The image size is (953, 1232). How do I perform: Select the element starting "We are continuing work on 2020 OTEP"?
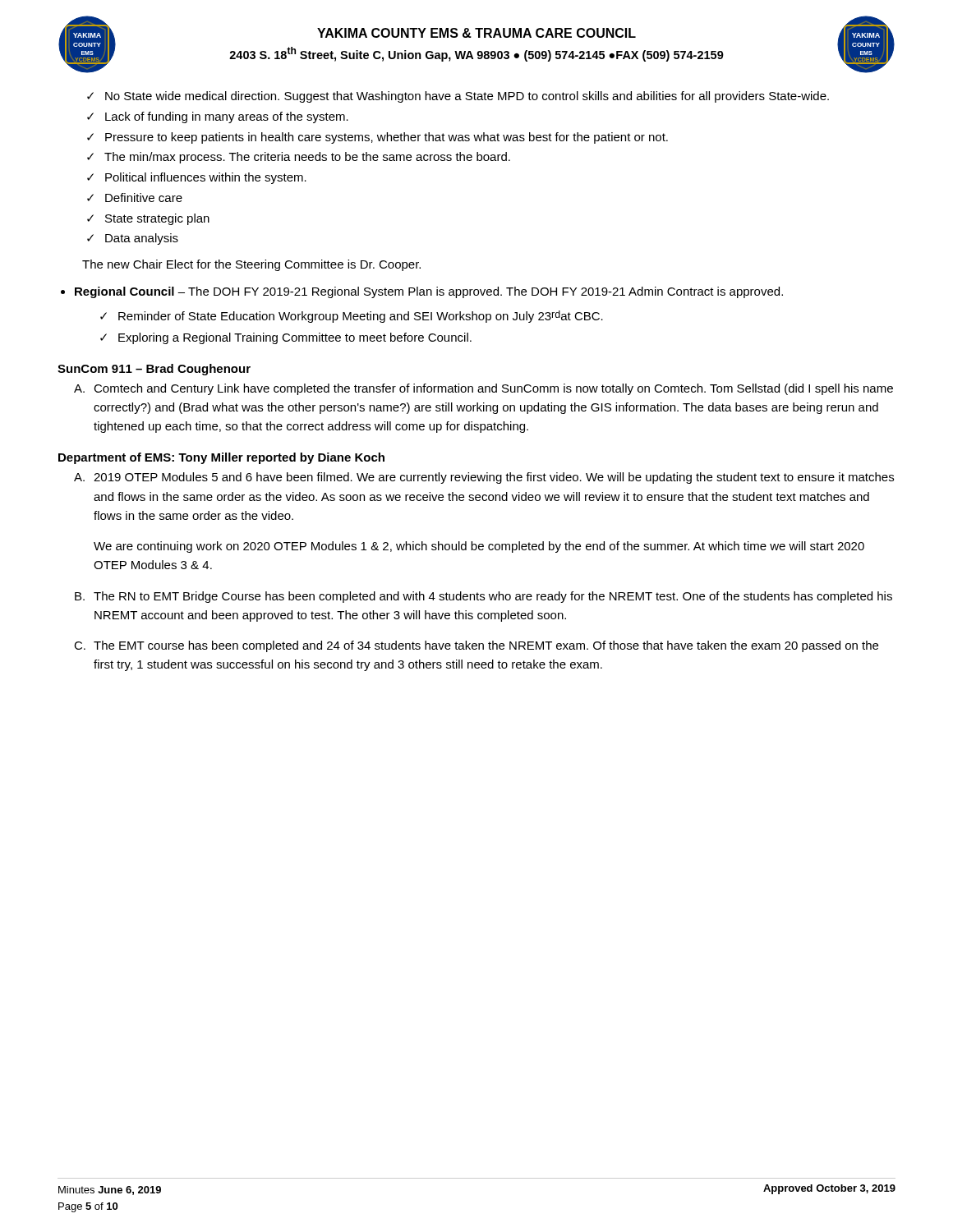(479, 555)
